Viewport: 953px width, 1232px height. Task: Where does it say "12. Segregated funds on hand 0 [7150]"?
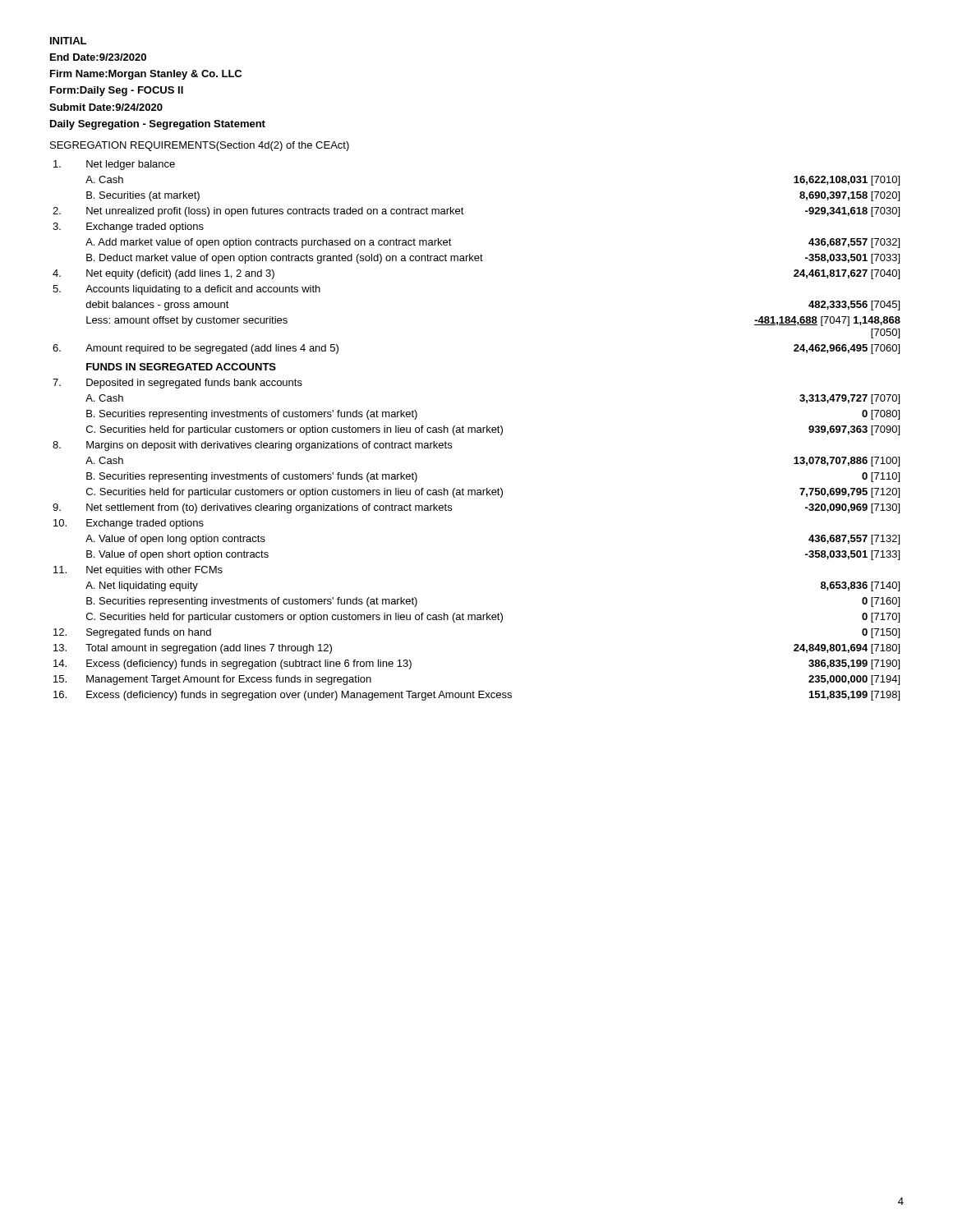(147, 633)
